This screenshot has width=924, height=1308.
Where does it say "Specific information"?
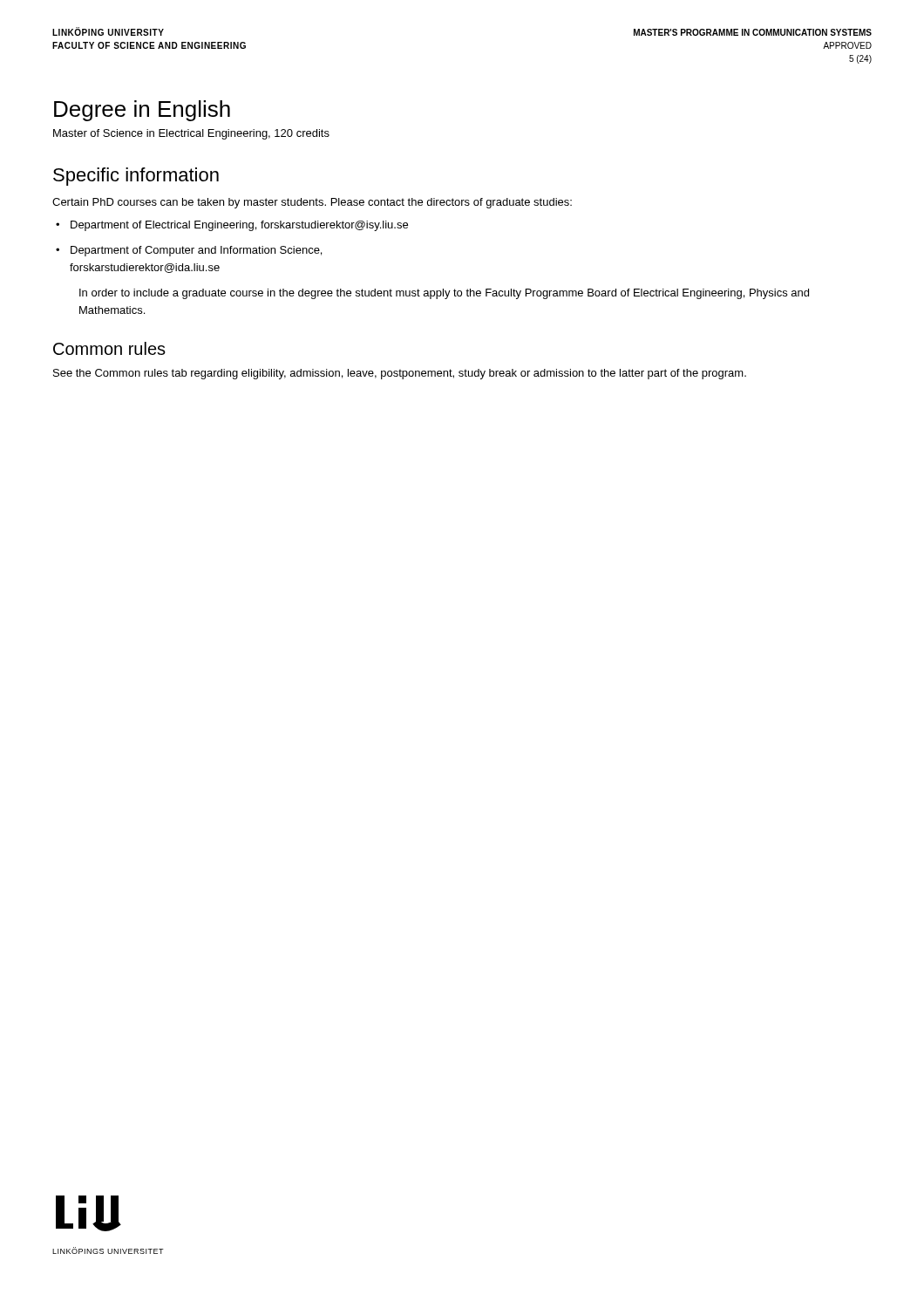[136, 177]
